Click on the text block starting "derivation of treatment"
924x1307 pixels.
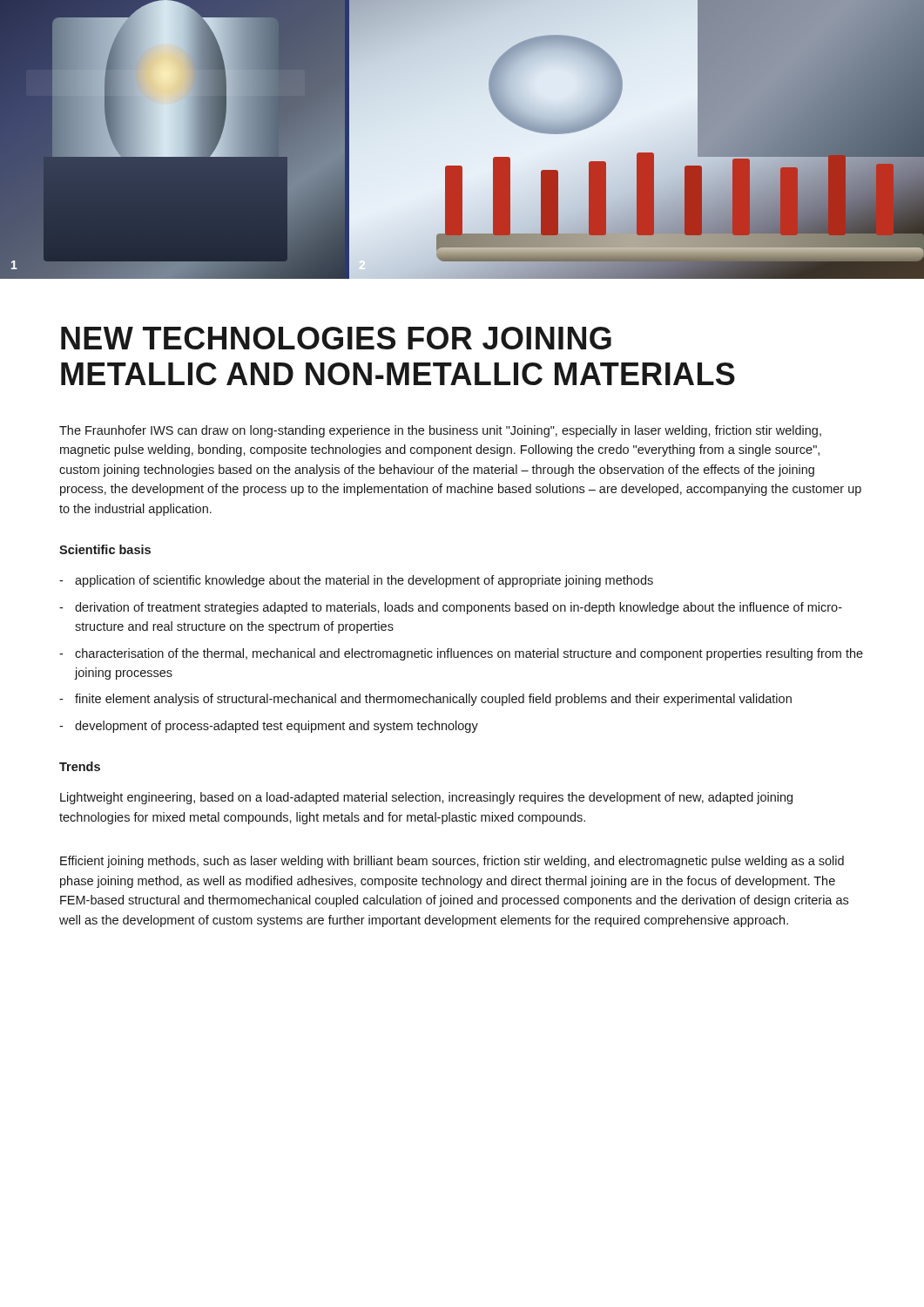462,617
